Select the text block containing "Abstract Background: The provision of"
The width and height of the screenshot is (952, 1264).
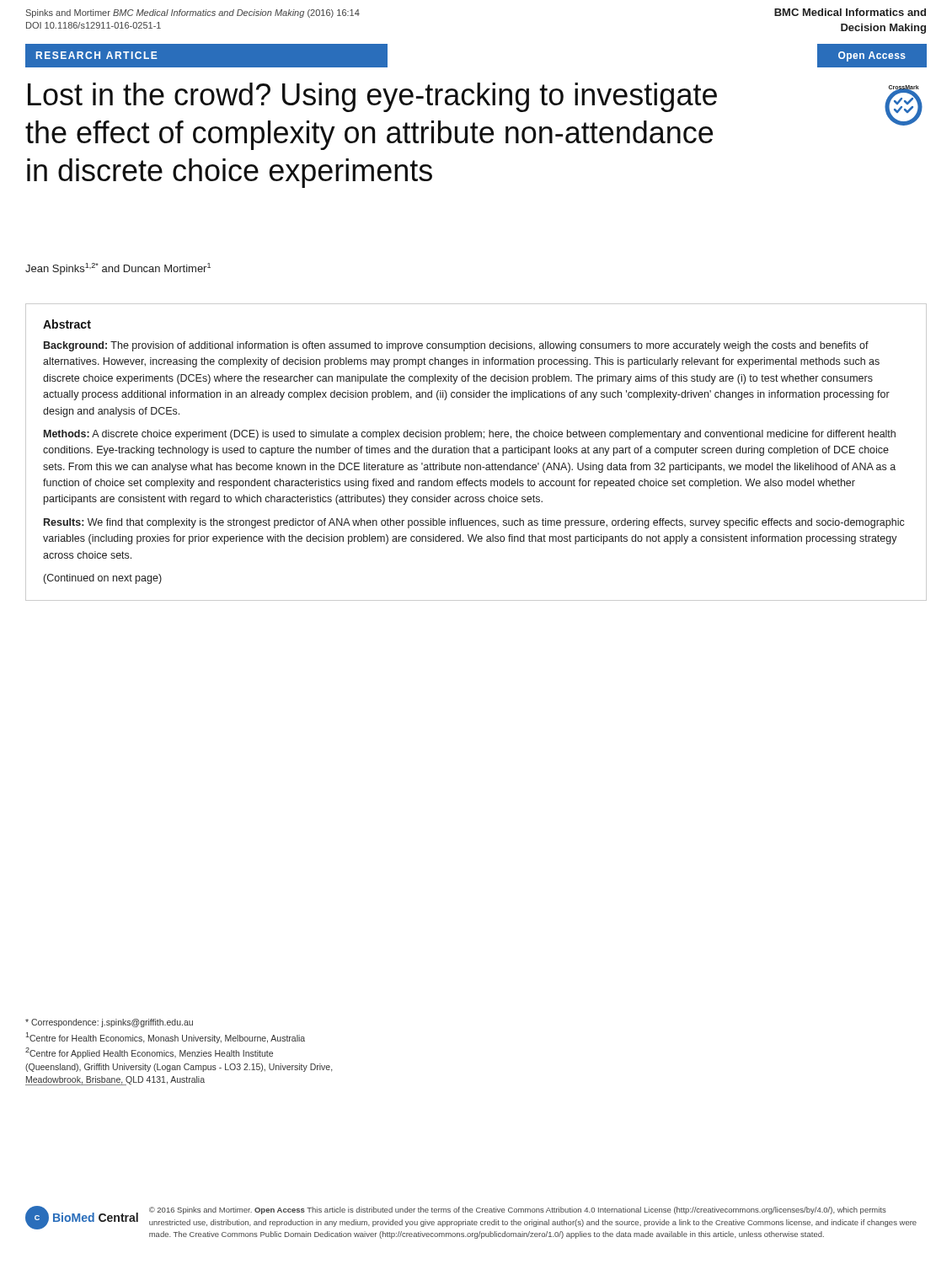(476, 452)
